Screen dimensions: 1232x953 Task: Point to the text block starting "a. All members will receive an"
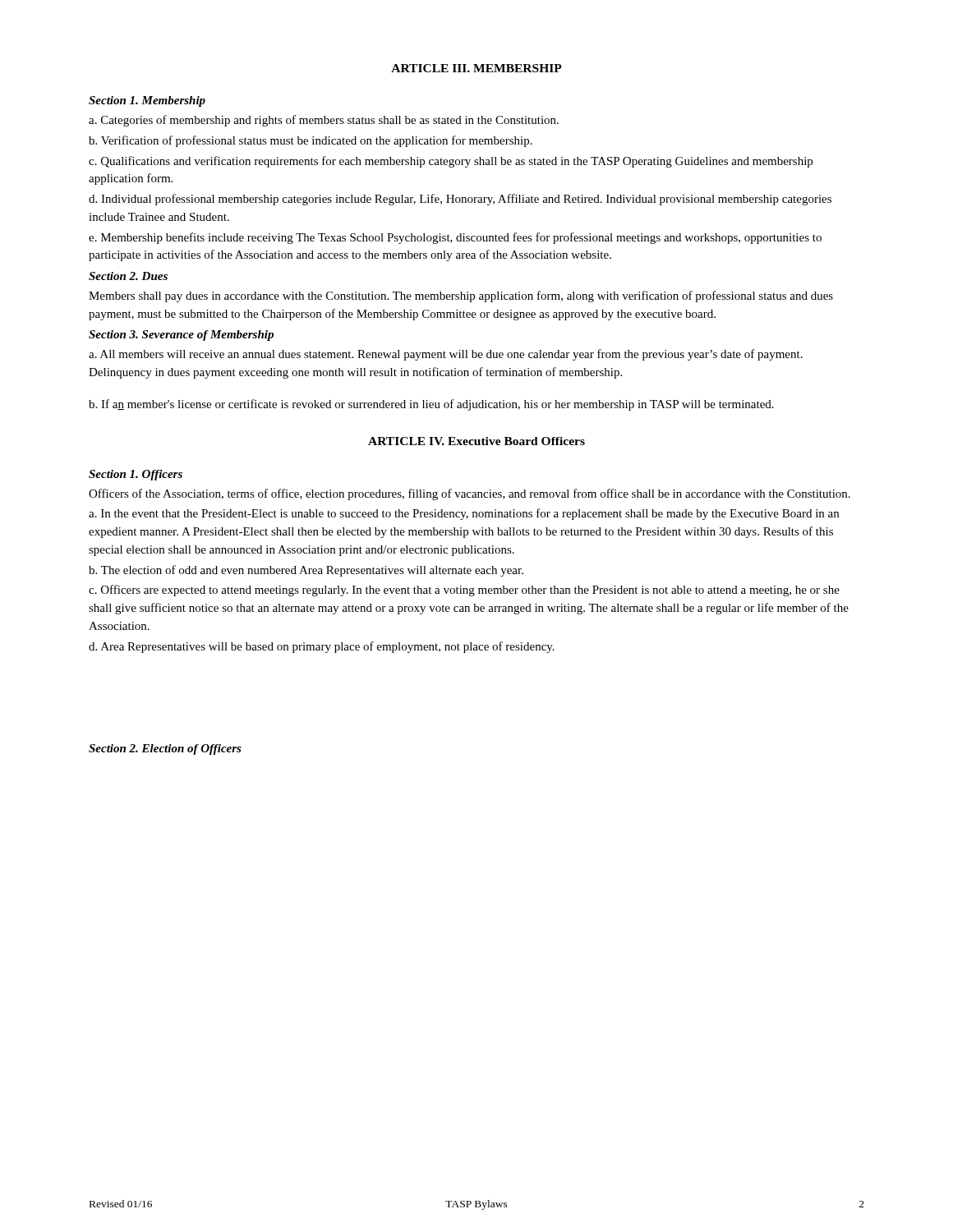(476, 364)
